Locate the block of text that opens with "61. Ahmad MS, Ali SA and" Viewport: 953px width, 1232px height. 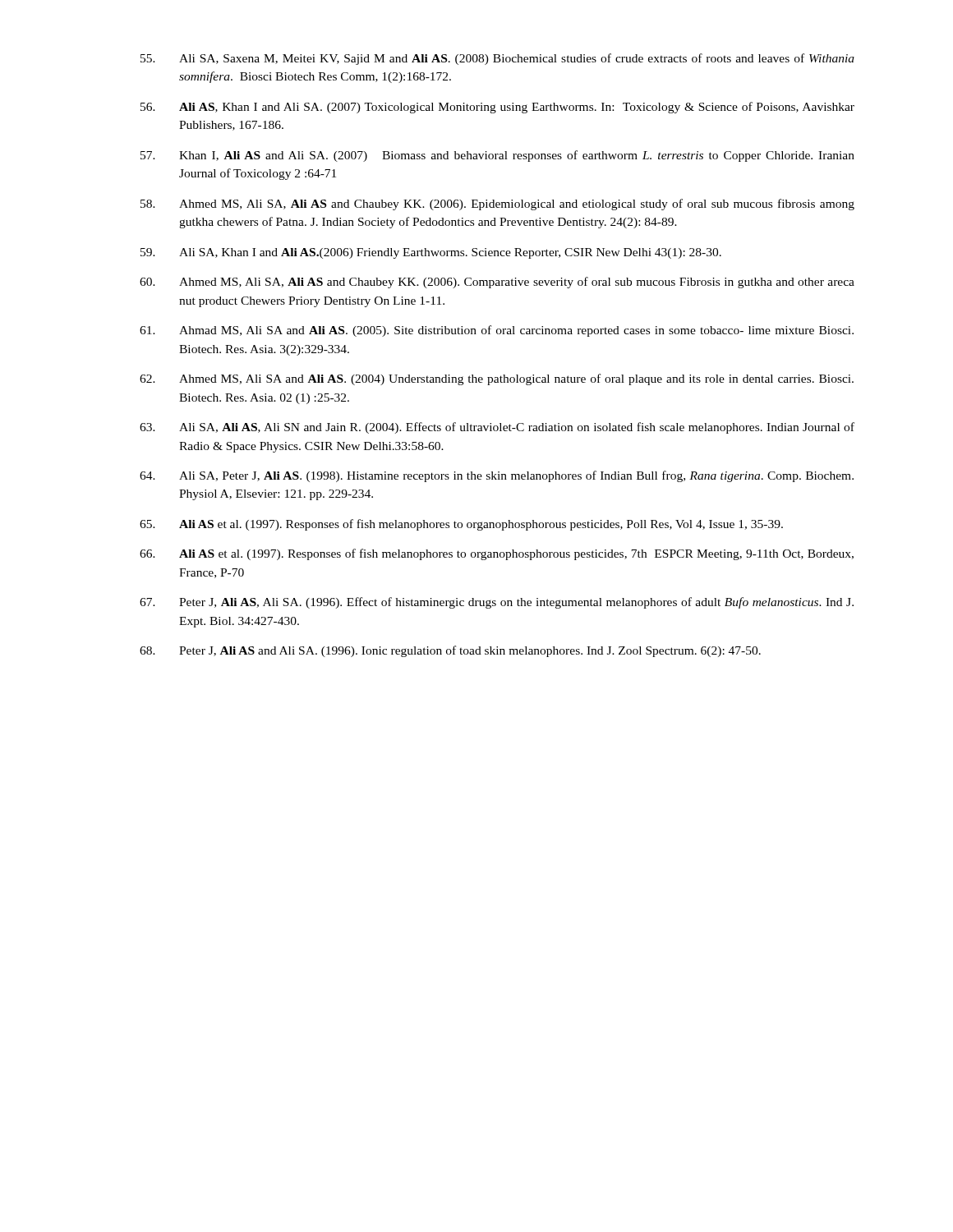(x=497, y=340)
